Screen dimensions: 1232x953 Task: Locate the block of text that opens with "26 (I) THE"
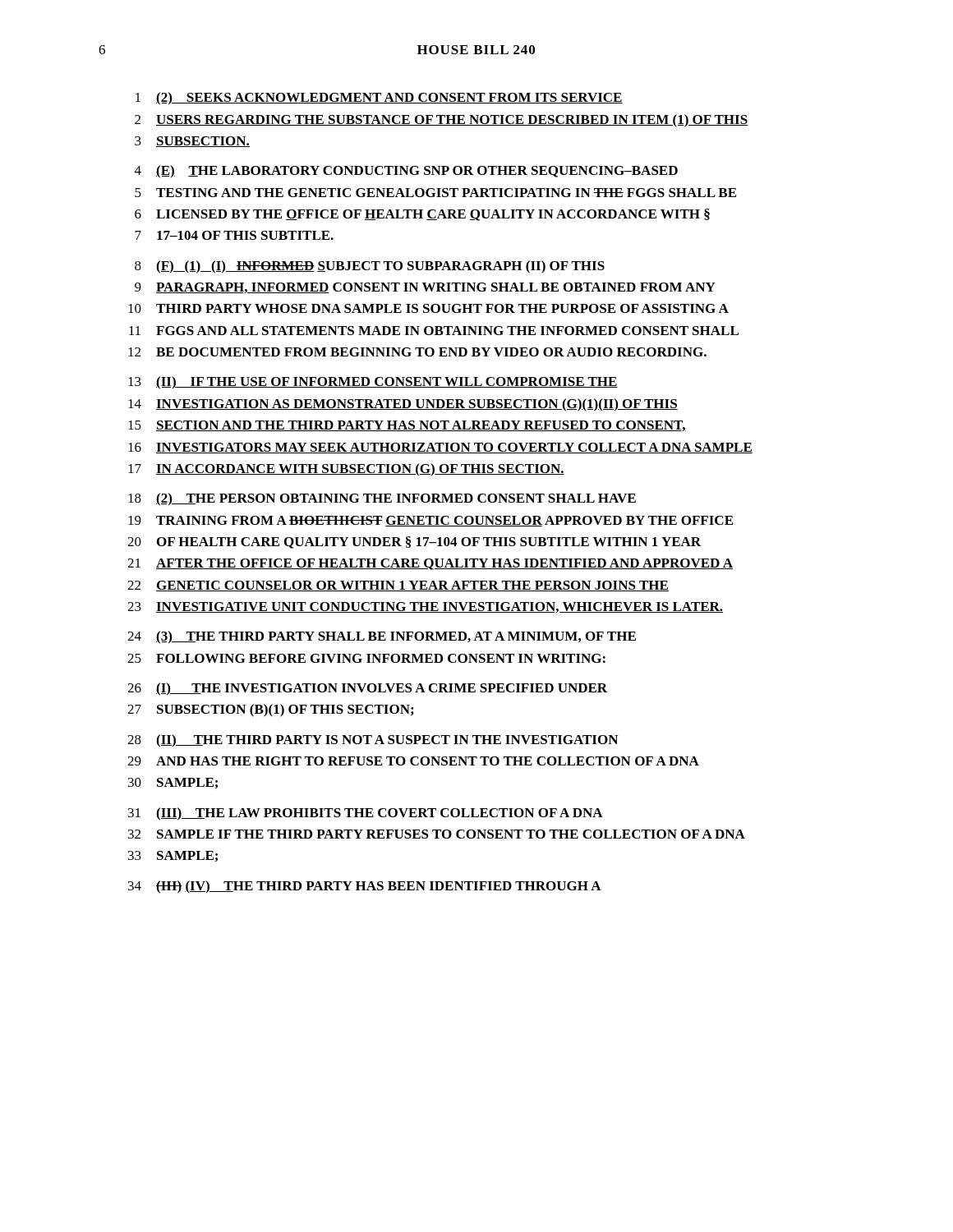476,699
